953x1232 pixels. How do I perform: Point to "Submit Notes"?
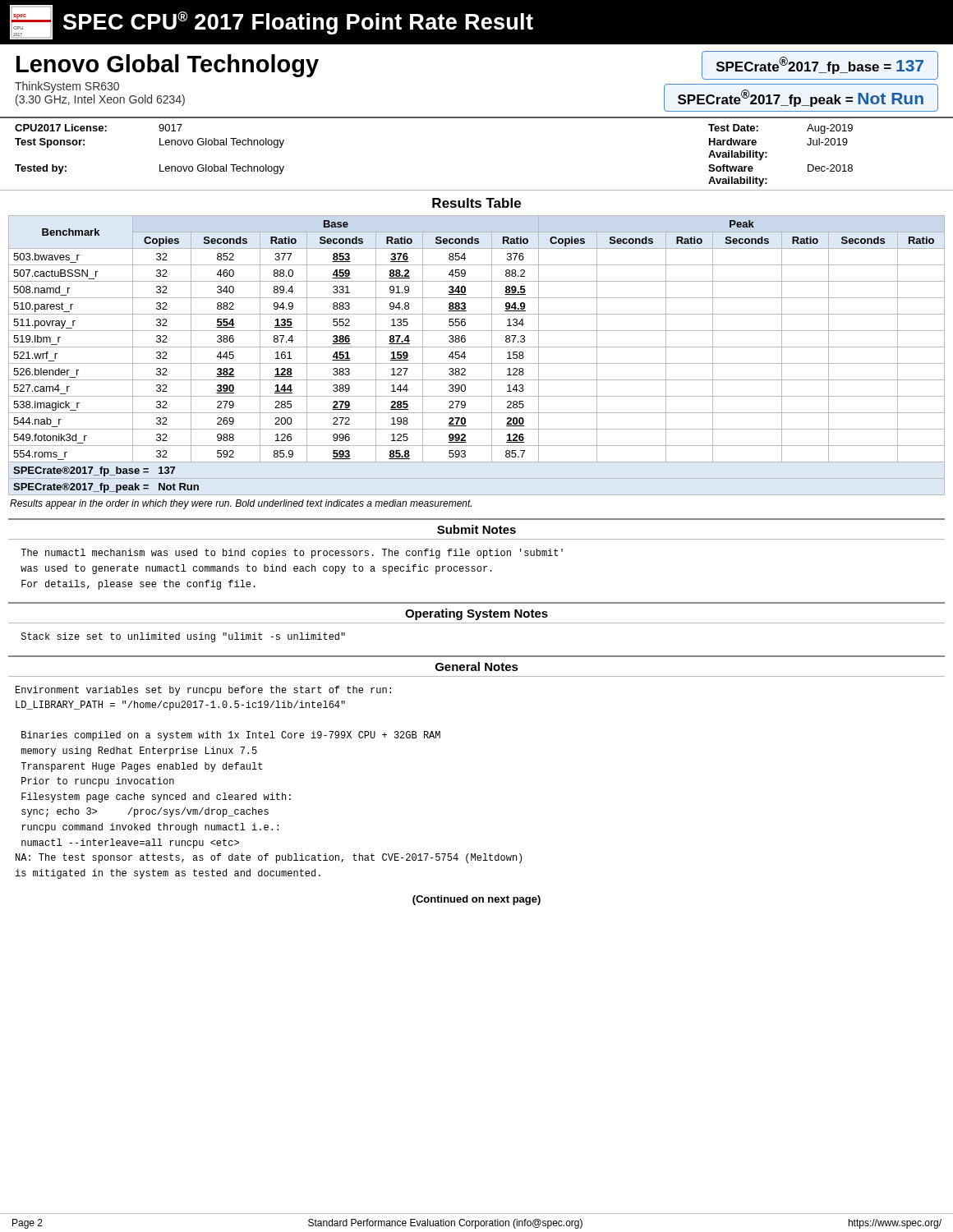coord(476,530)
